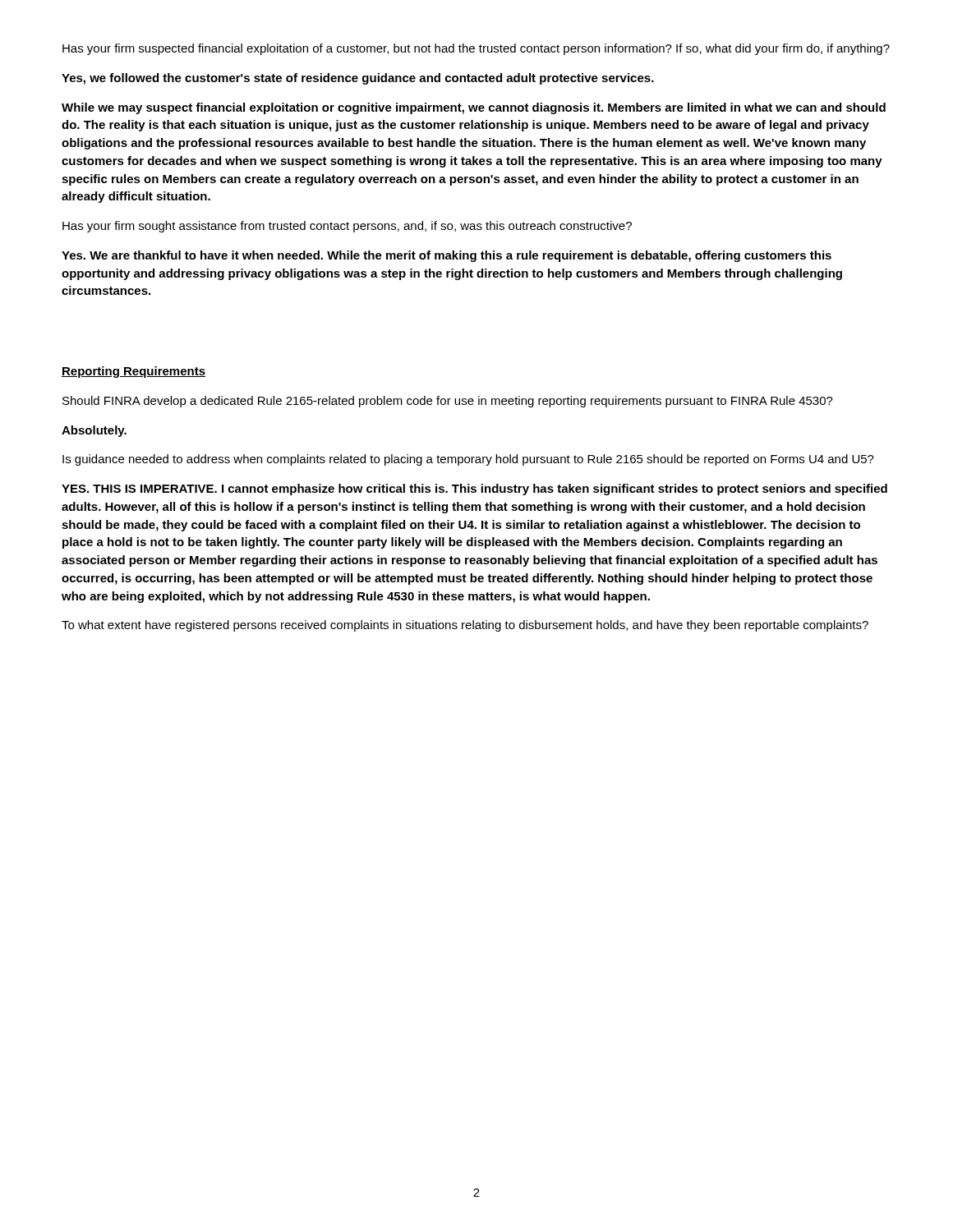Find the block on this page that starts "Yes. We are thankful"

click(452, 273)
